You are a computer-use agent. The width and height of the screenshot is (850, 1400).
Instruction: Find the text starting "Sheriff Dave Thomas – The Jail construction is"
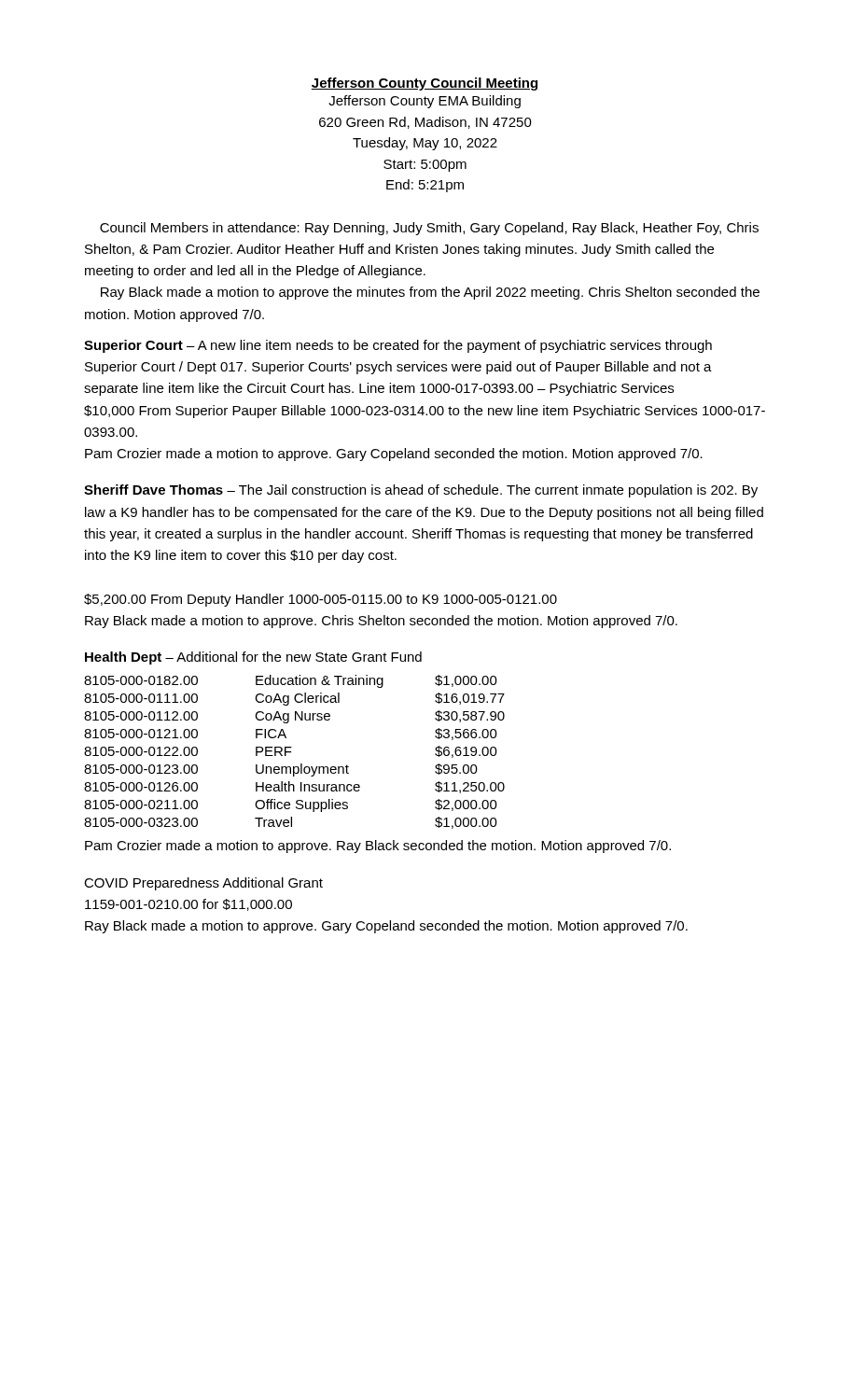click(x=421, y=491)
